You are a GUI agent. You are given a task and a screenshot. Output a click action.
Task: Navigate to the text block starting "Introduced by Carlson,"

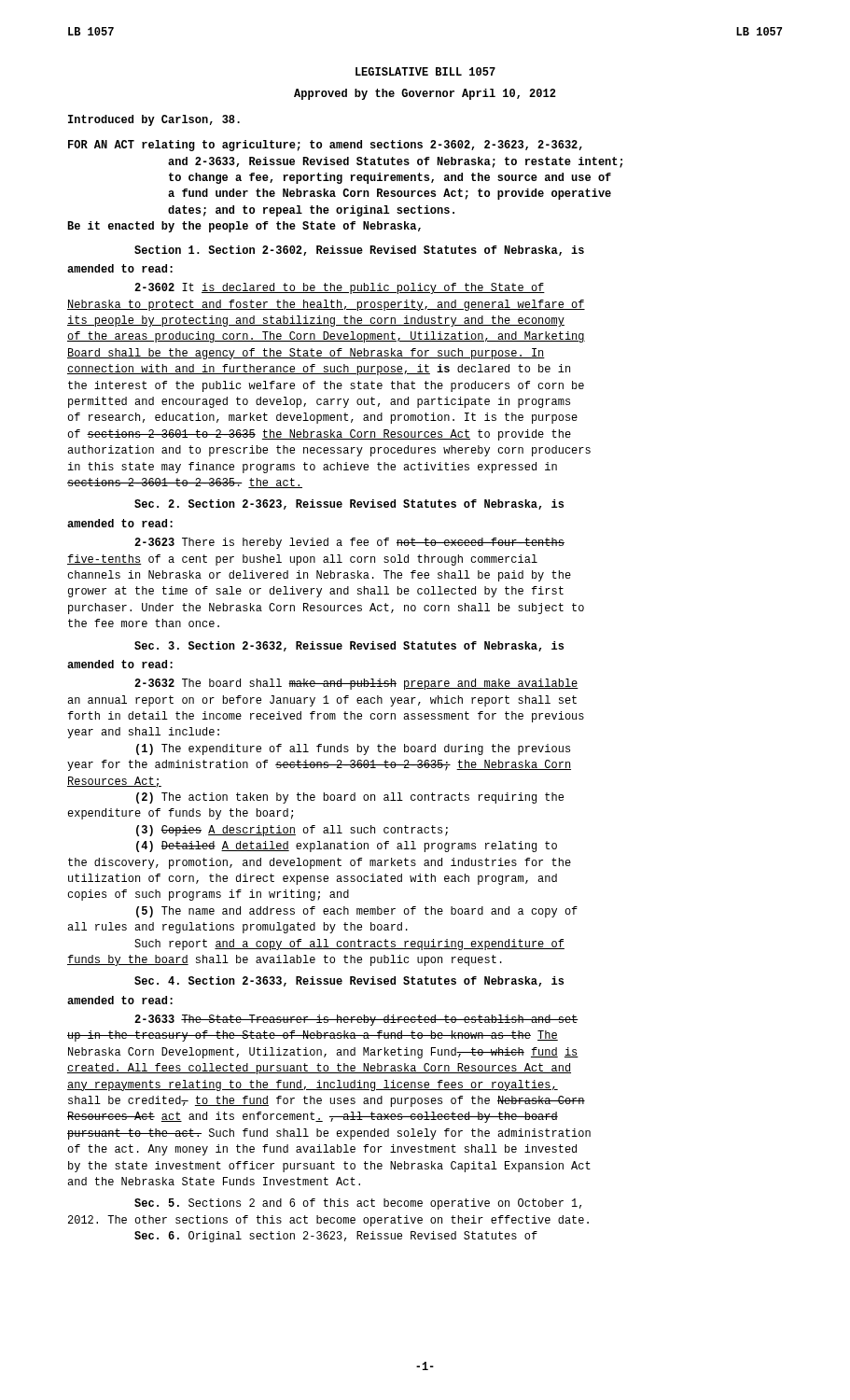(x=155, y=120)
